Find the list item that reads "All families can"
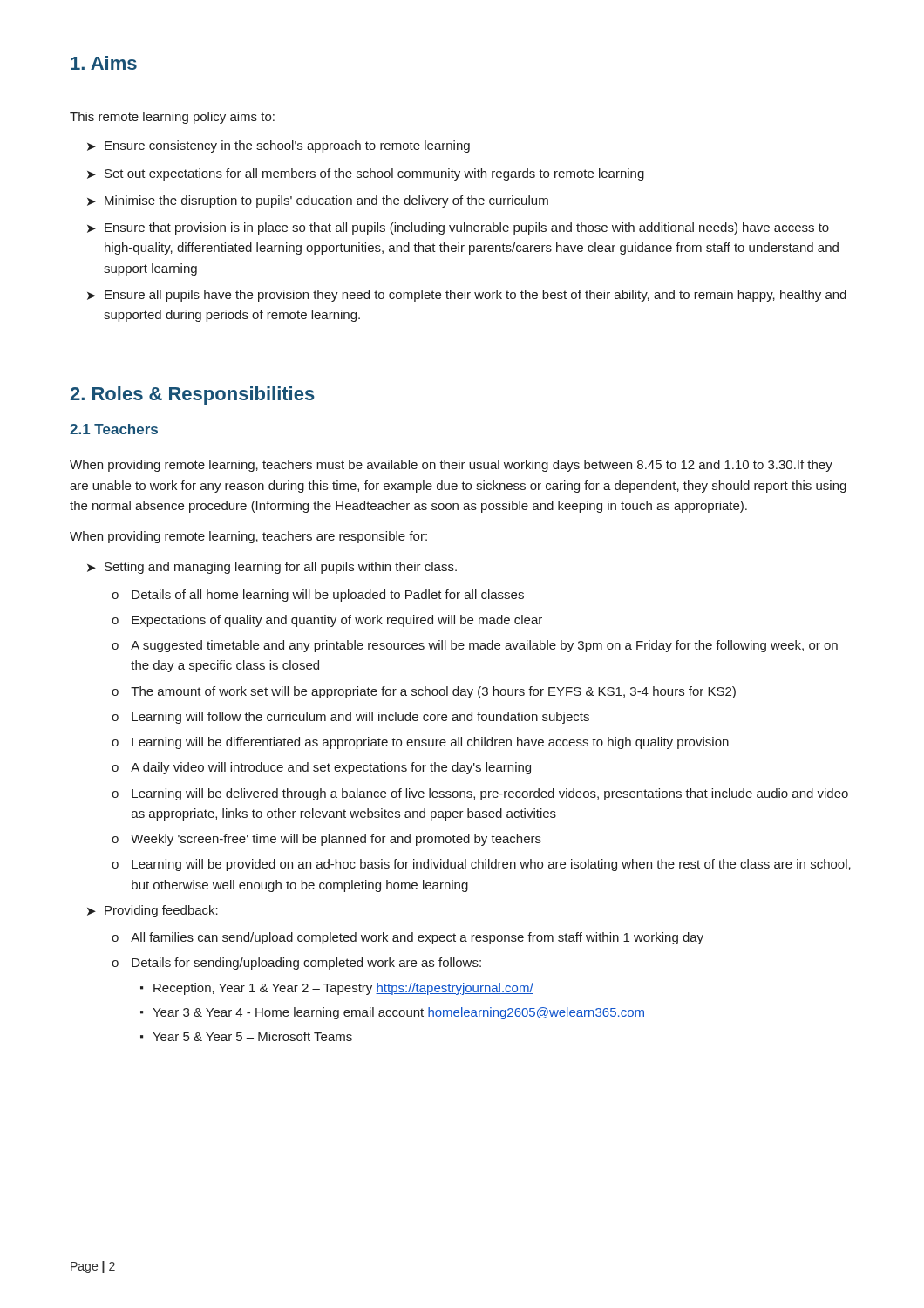This screenshot has width=924, height=1308. (493, 937)
